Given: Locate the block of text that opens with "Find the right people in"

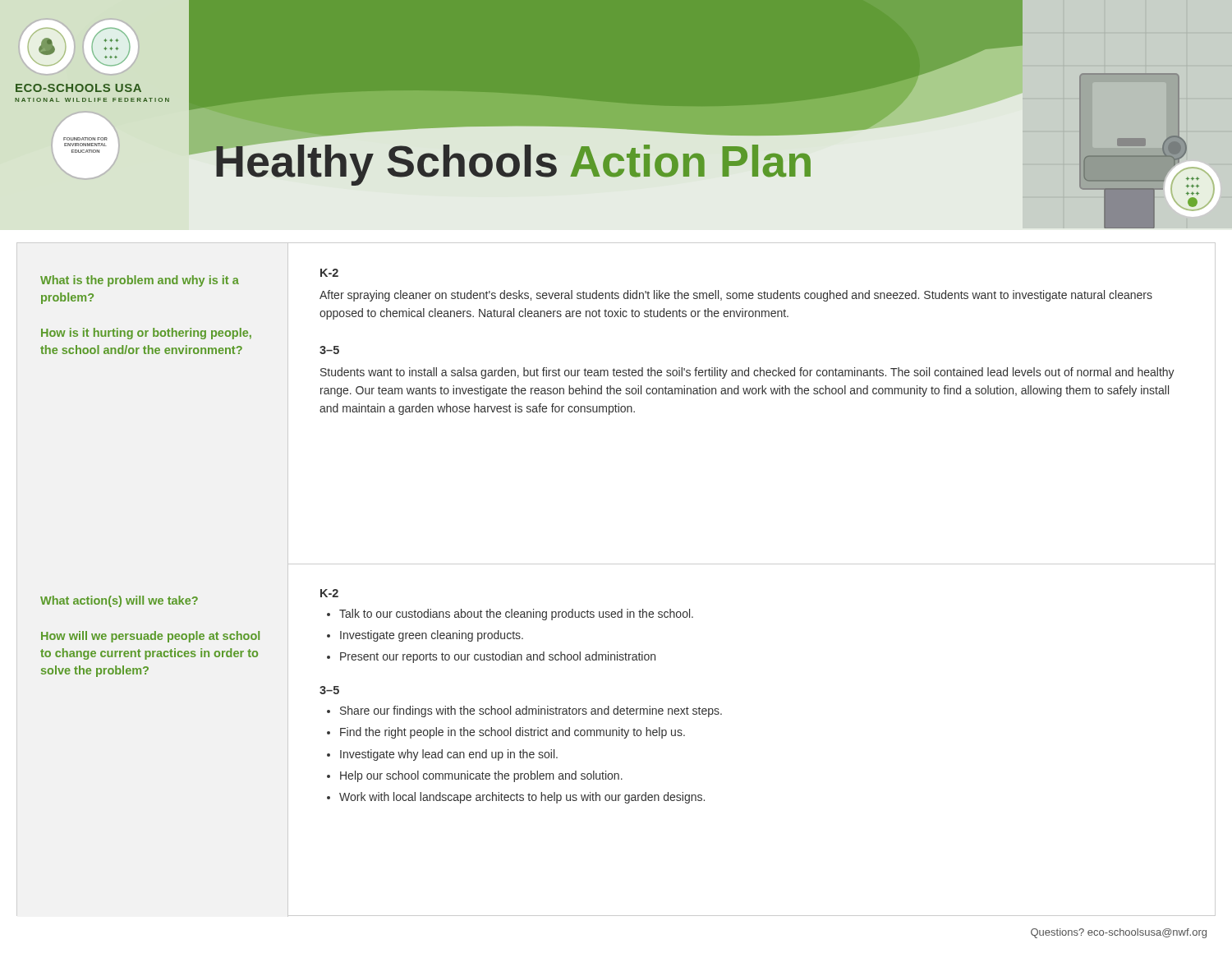Looking at the screenshot, I should point(512,732).
